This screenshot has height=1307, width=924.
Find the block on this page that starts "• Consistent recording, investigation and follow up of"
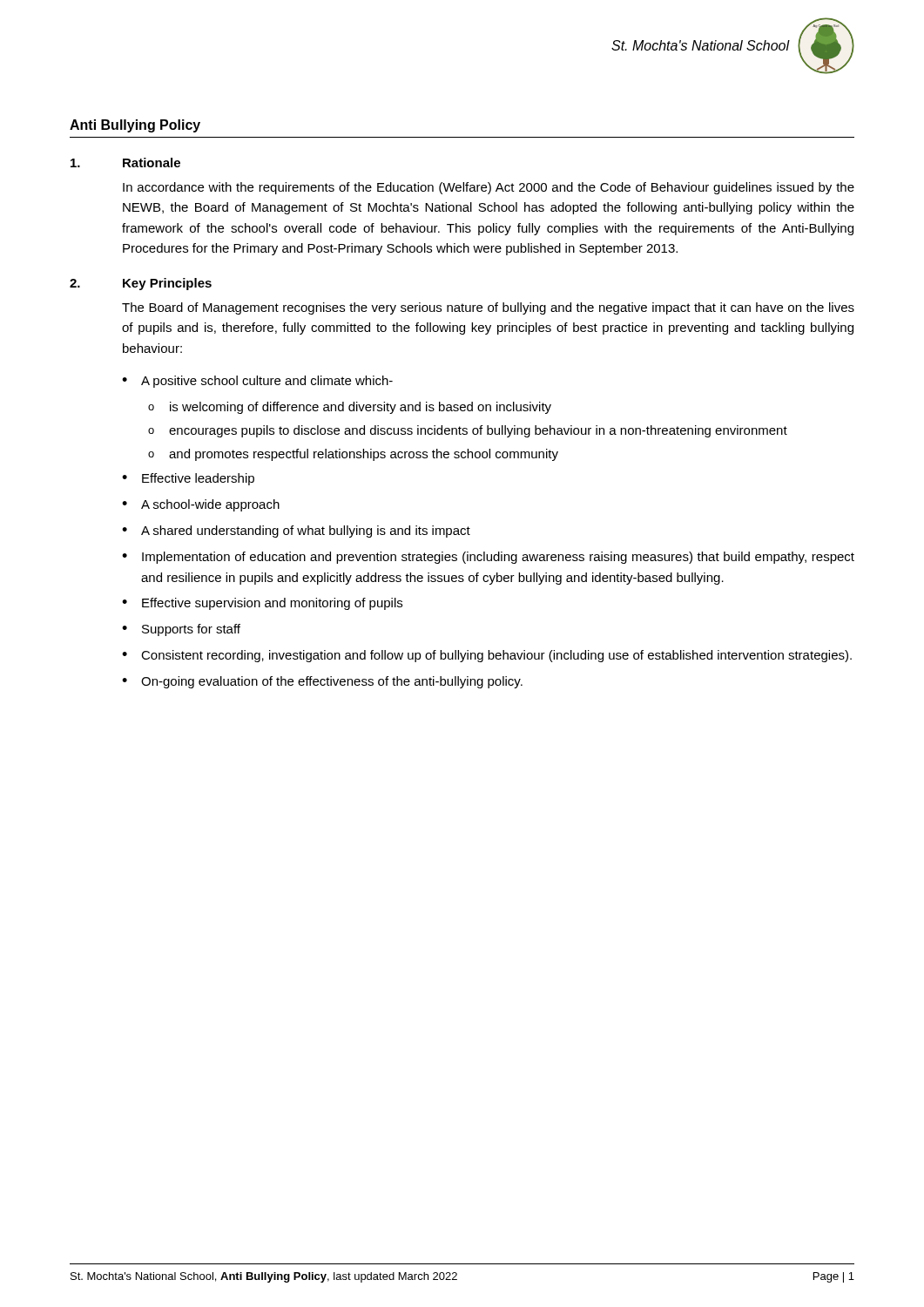(x=488, y=655)
